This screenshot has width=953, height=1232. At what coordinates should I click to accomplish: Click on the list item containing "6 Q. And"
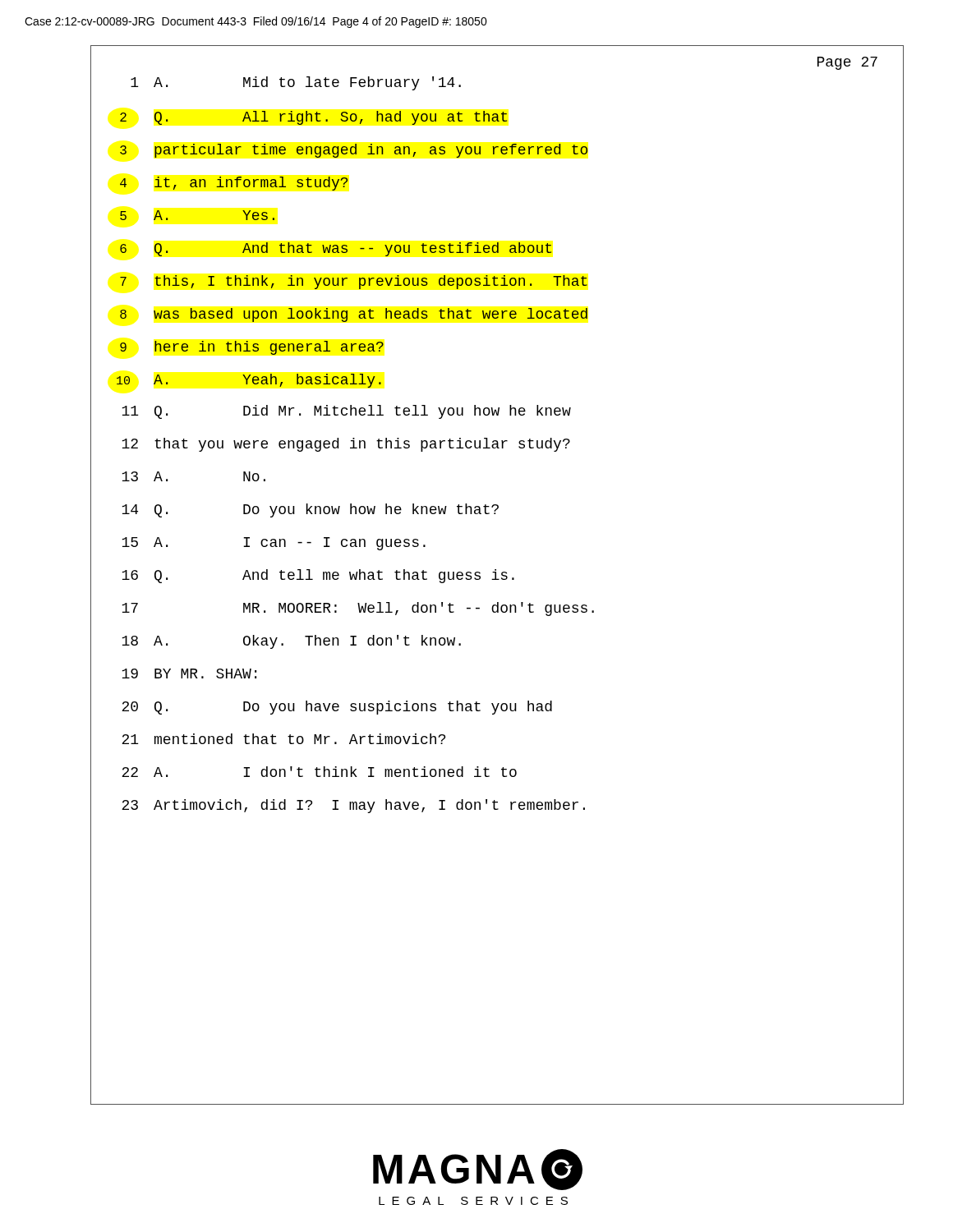point(493,250)
